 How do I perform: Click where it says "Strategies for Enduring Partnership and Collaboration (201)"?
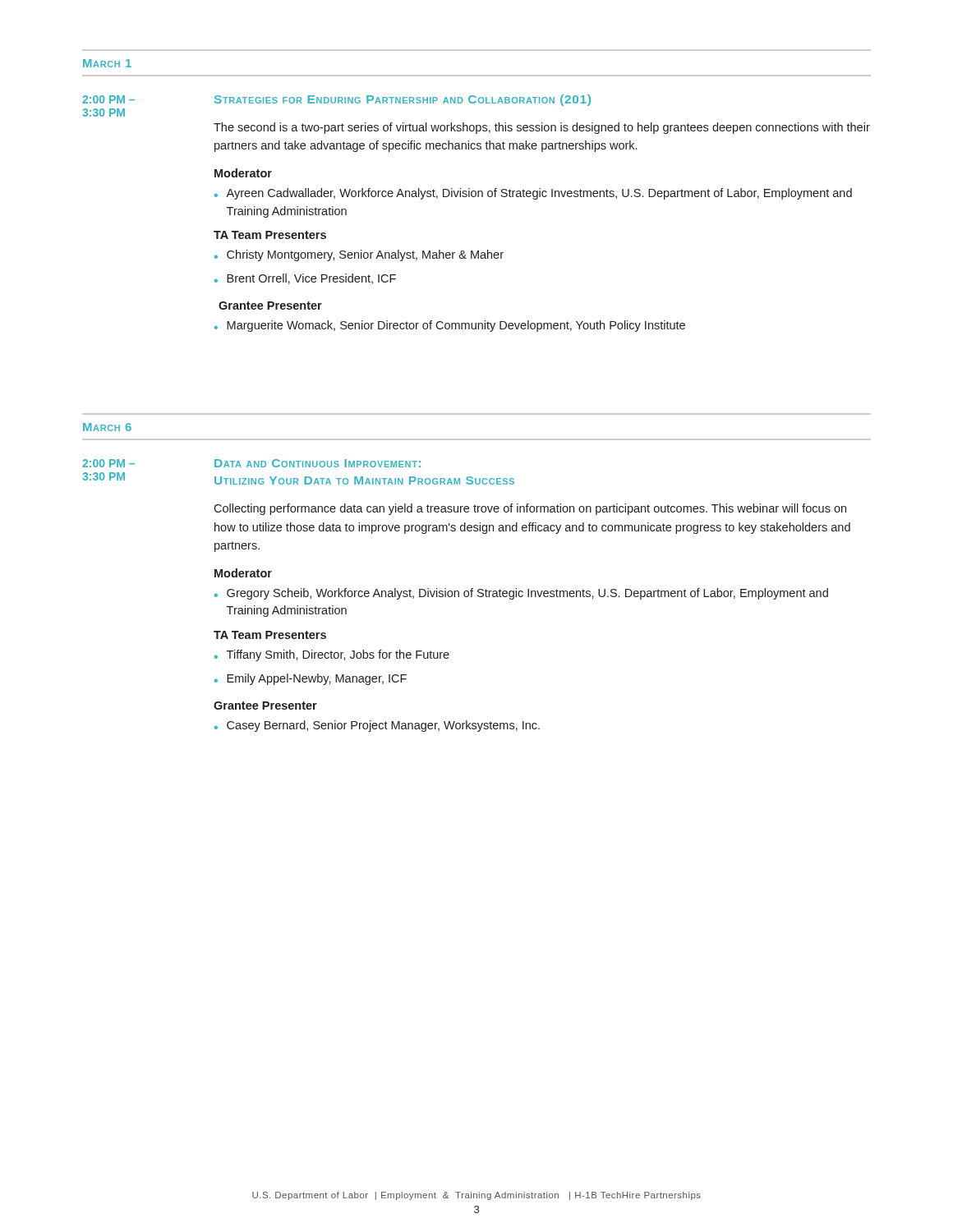pyautogui.click(x=403, y=99)
